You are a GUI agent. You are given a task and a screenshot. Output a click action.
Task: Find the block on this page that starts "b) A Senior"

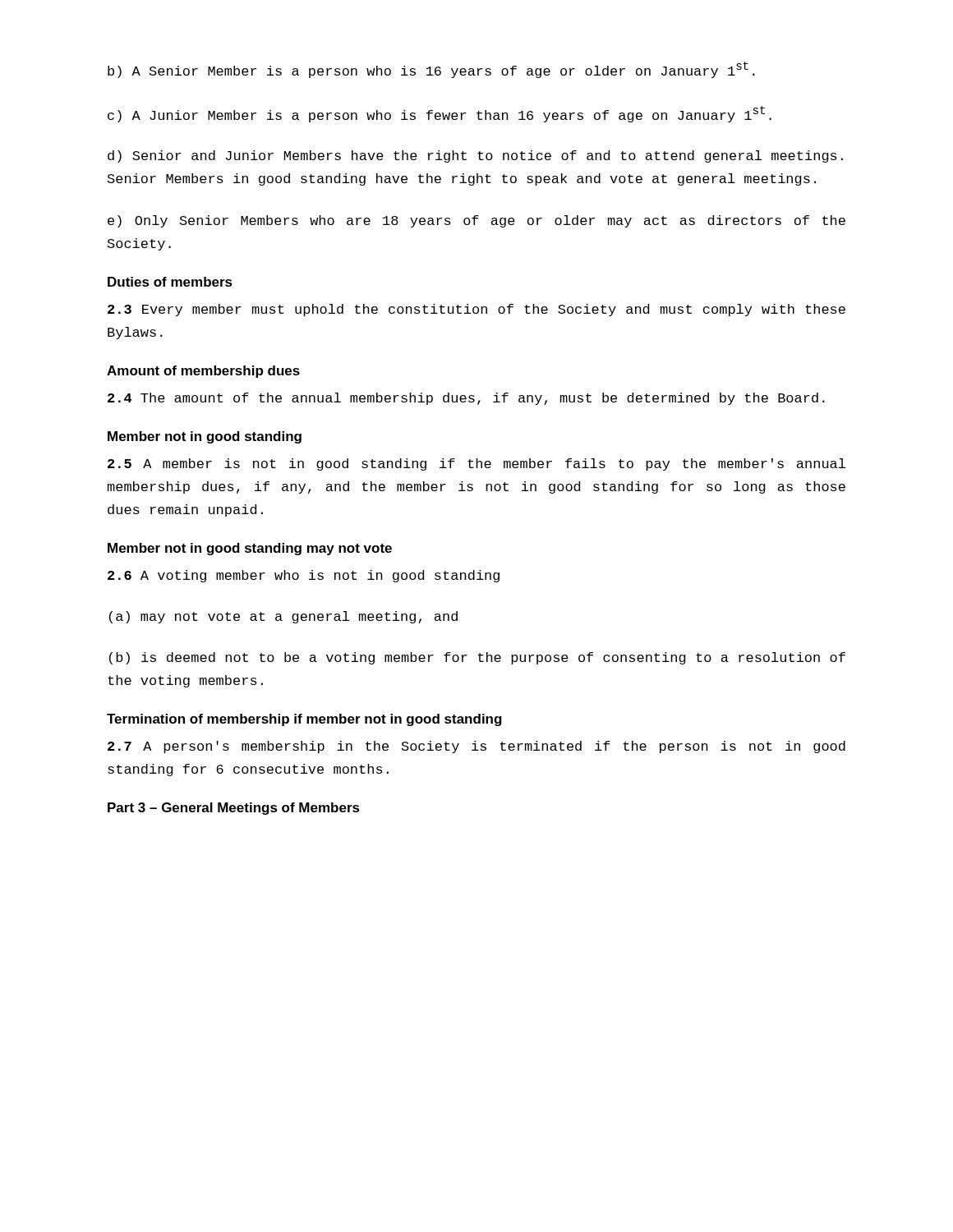tap(432, 70)
